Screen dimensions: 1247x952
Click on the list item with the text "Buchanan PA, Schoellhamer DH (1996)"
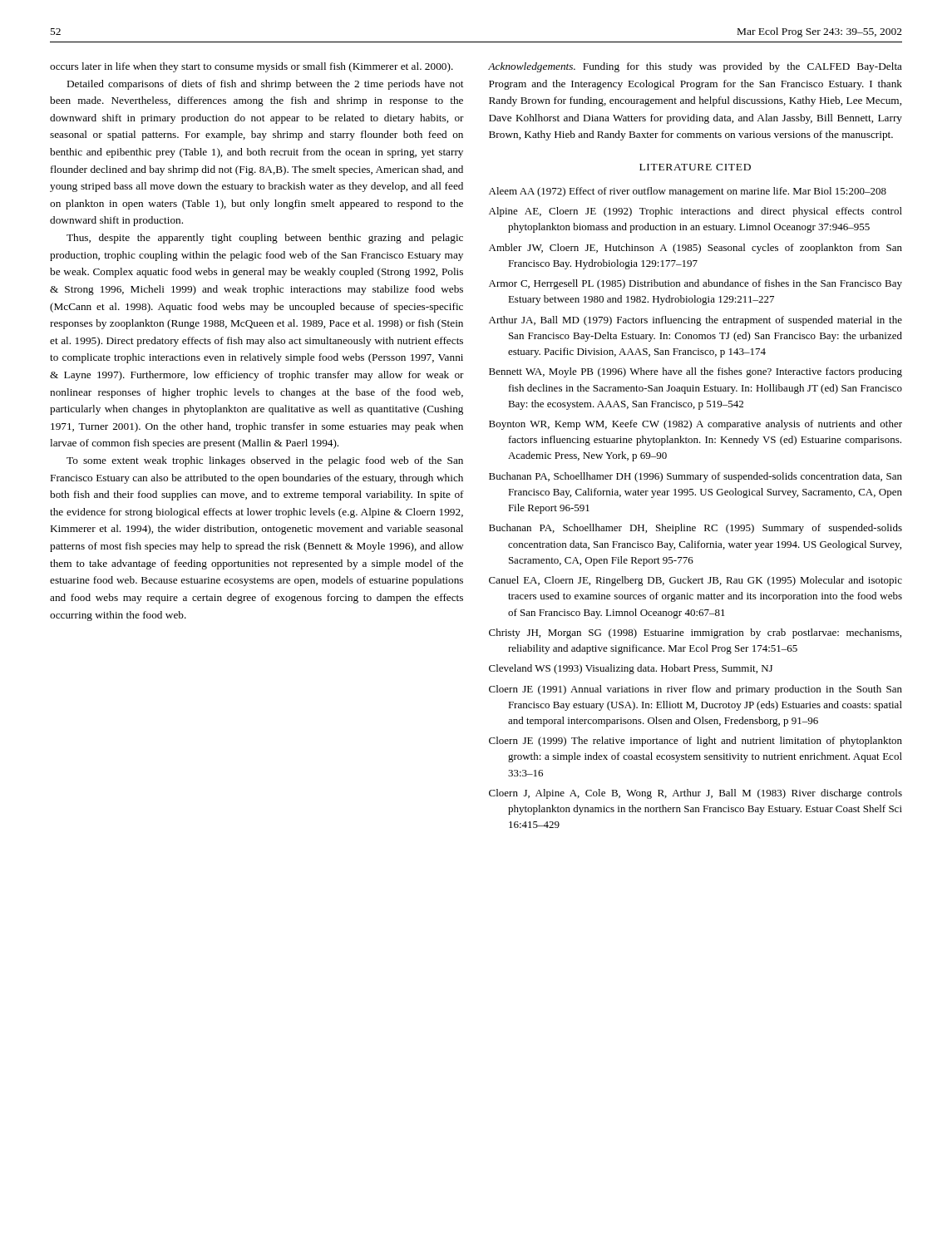pos(695,492)
